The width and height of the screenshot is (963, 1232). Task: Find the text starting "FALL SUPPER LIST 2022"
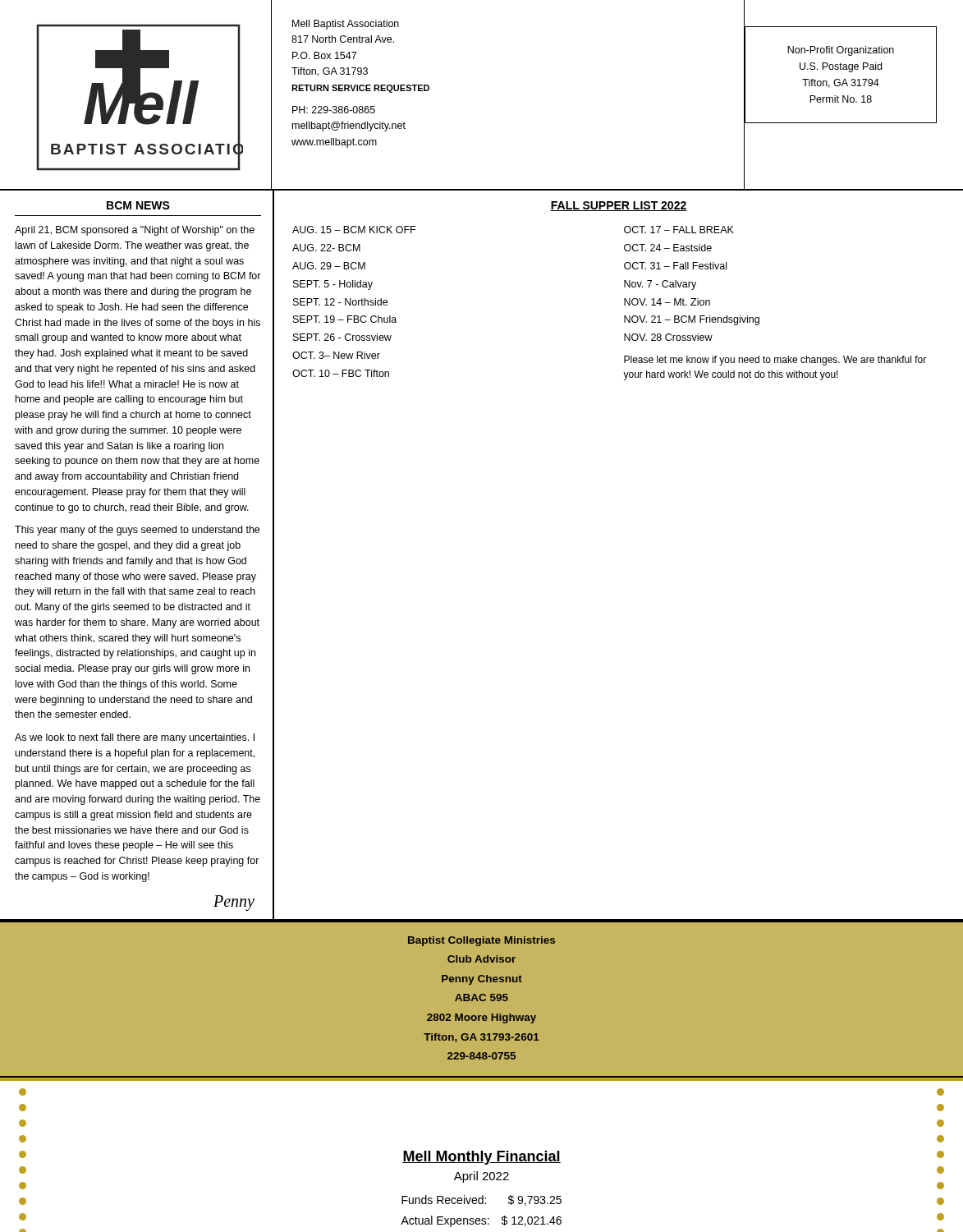click(x=619, y=205)
